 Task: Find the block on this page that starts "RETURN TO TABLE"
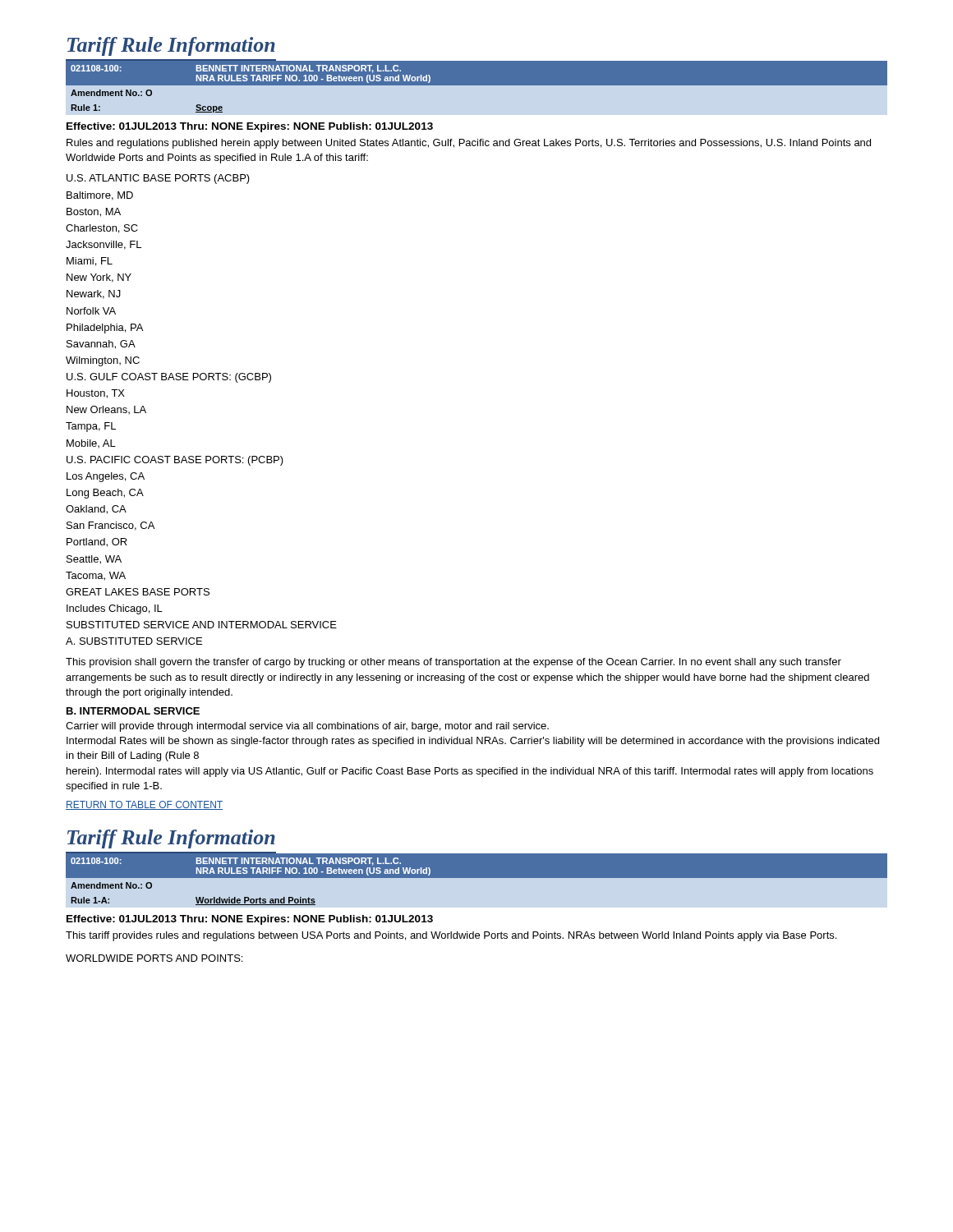pyautogui.click(x=144, y=805)
